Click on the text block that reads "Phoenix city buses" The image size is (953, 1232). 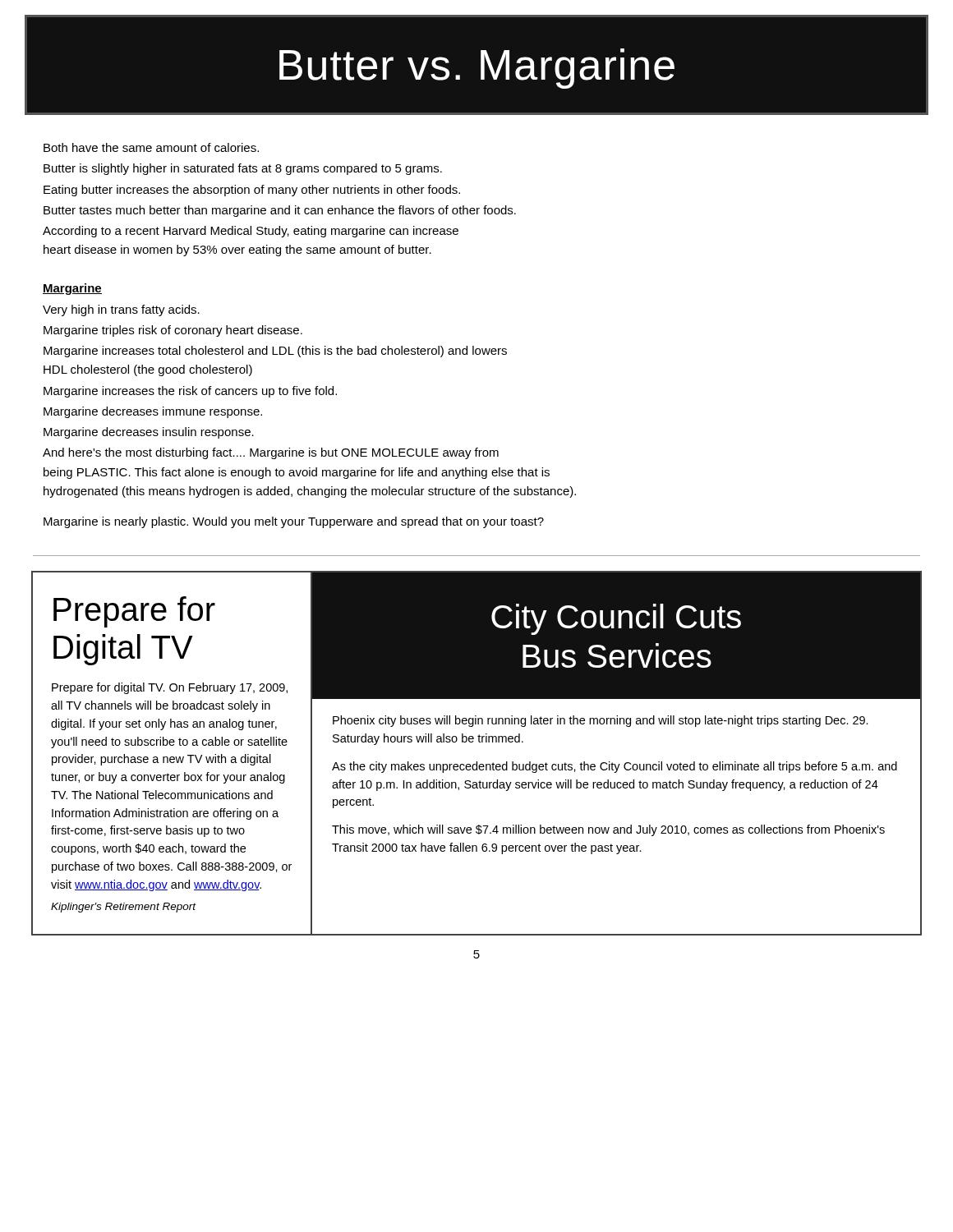coord(616,730)
